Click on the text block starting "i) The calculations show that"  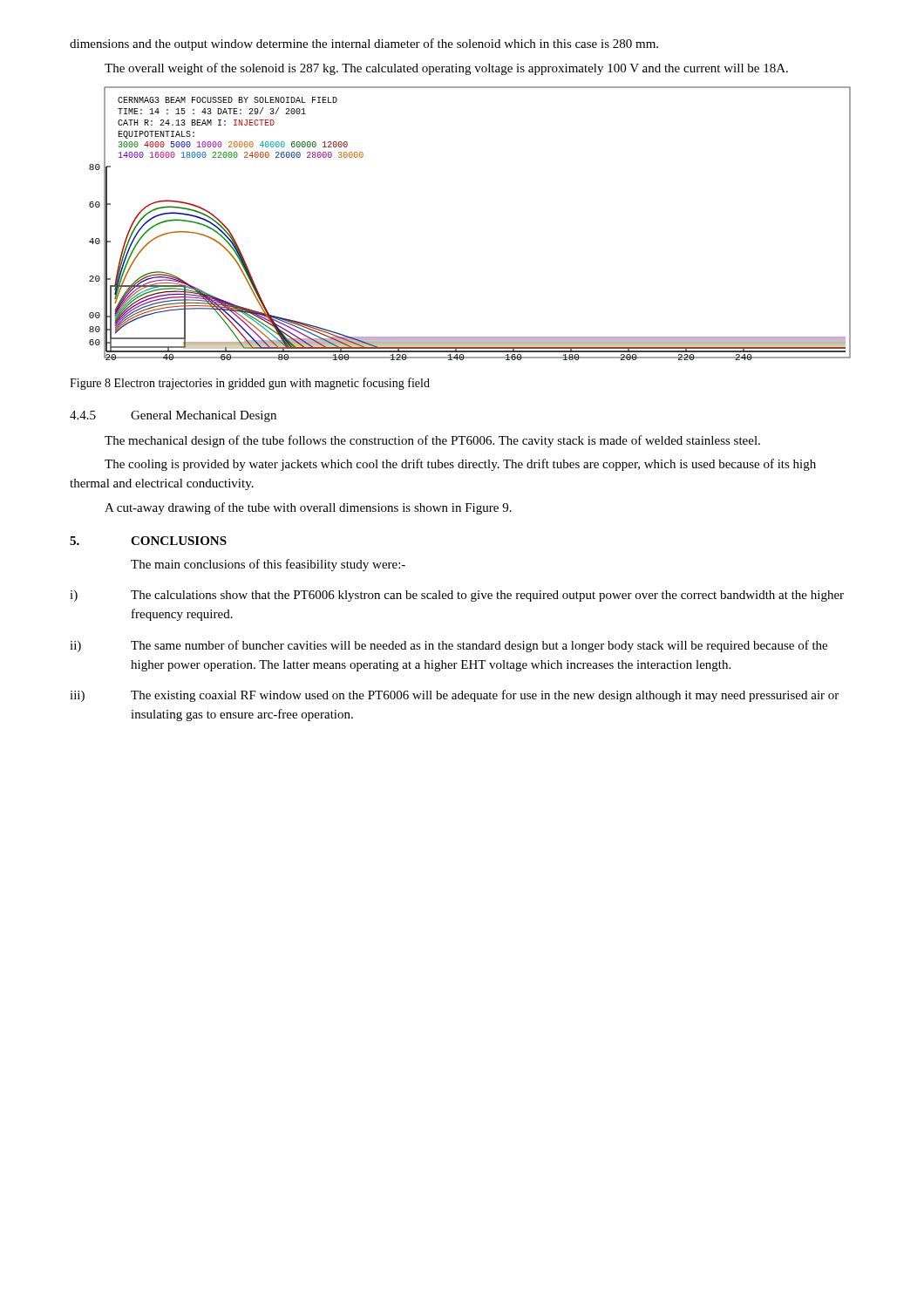pyautogui.click(x=462, y=605)
